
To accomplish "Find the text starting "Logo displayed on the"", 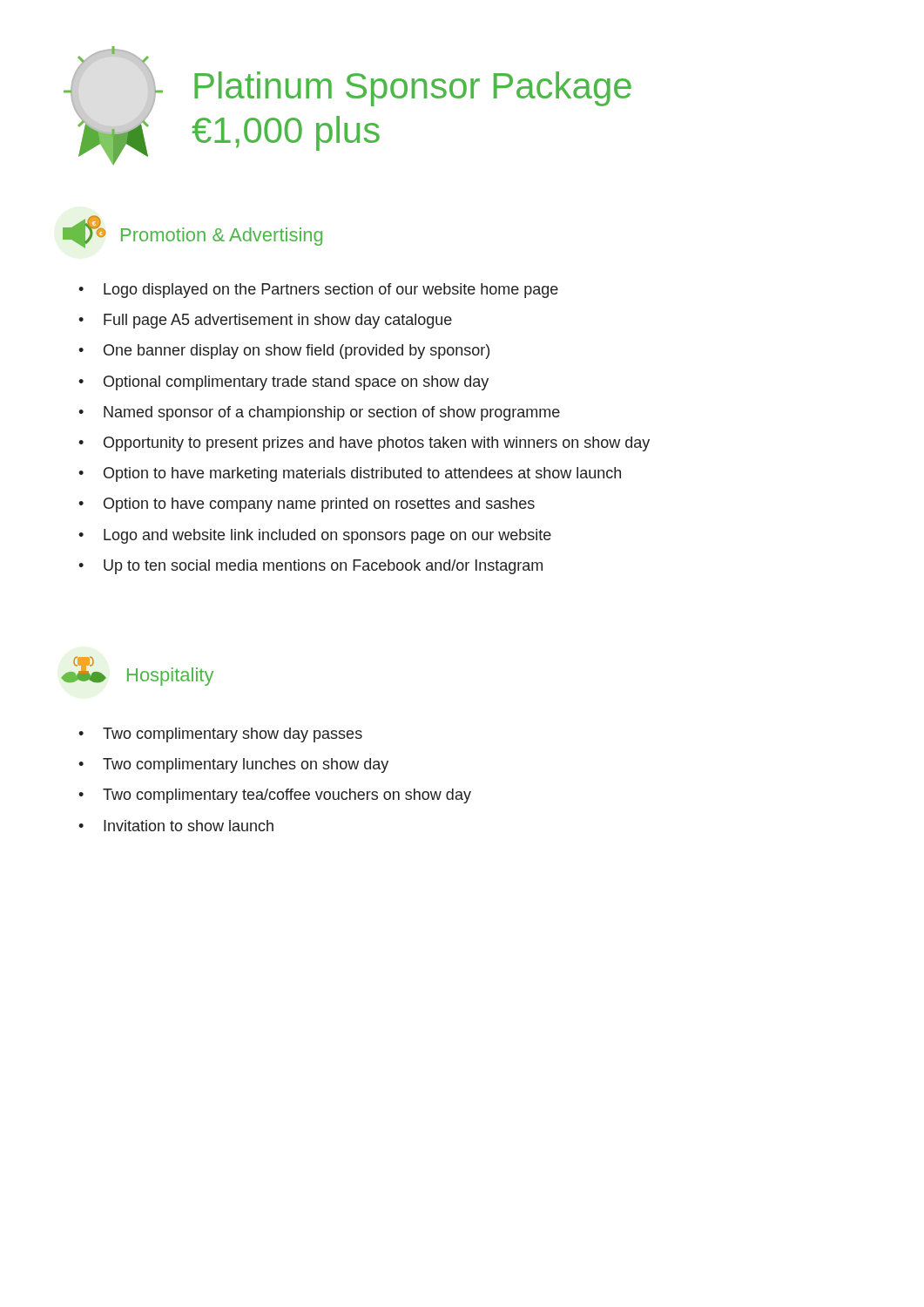I will 331,289.
